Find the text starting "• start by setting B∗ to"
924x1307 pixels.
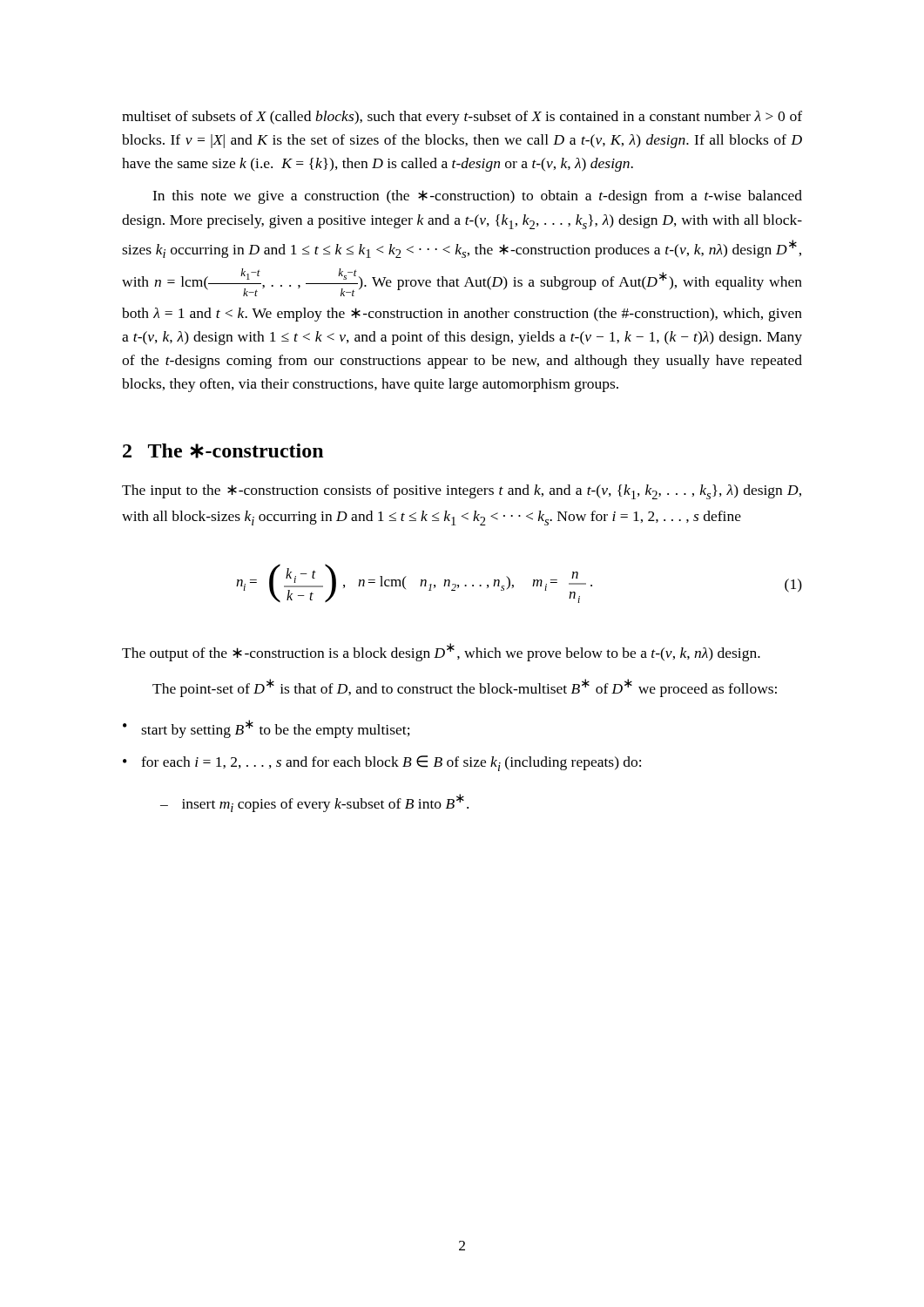[x=266, y=728]
